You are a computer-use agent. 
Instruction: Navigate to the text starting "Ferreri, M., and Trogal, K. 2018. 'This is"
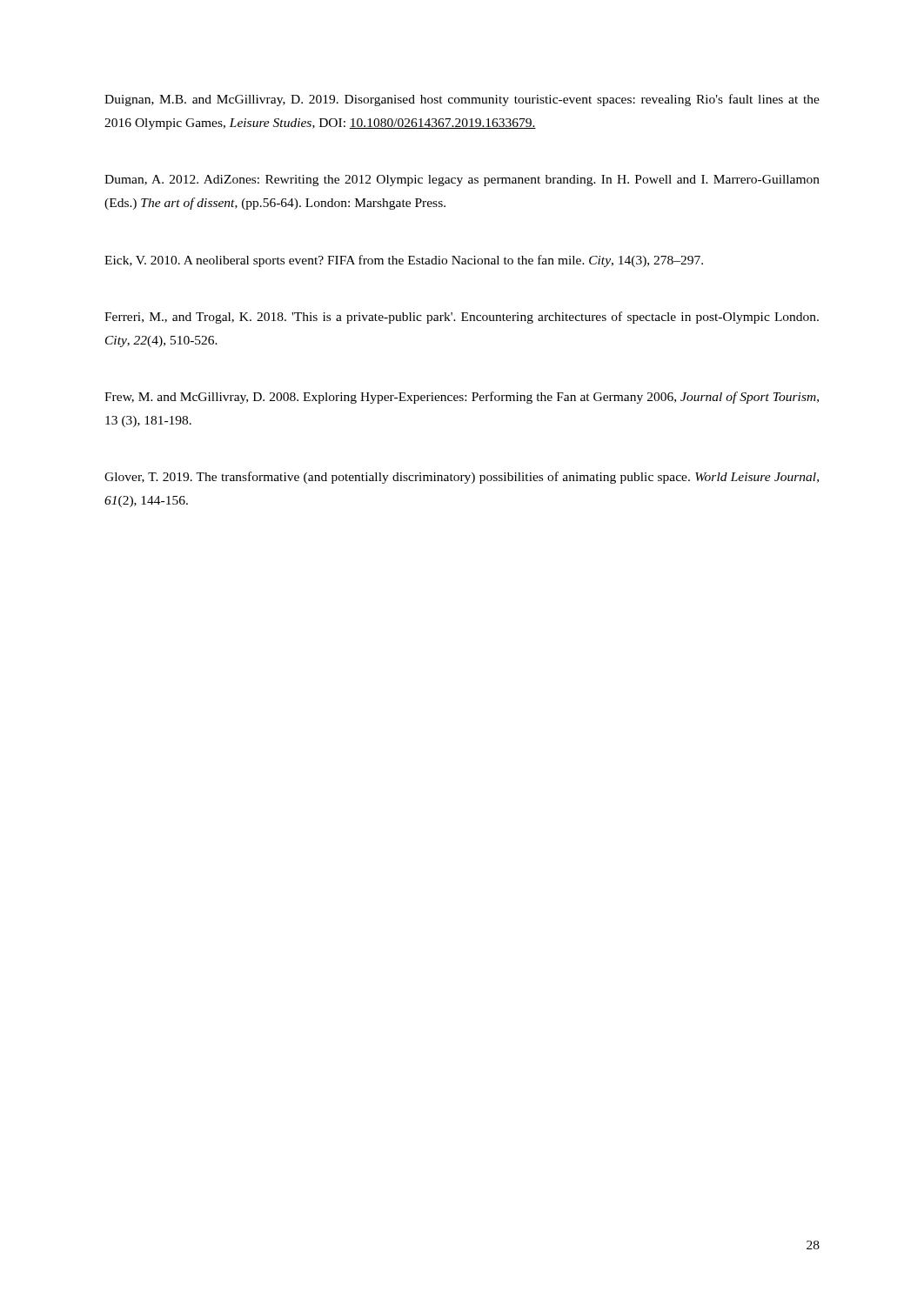point(462,328)
